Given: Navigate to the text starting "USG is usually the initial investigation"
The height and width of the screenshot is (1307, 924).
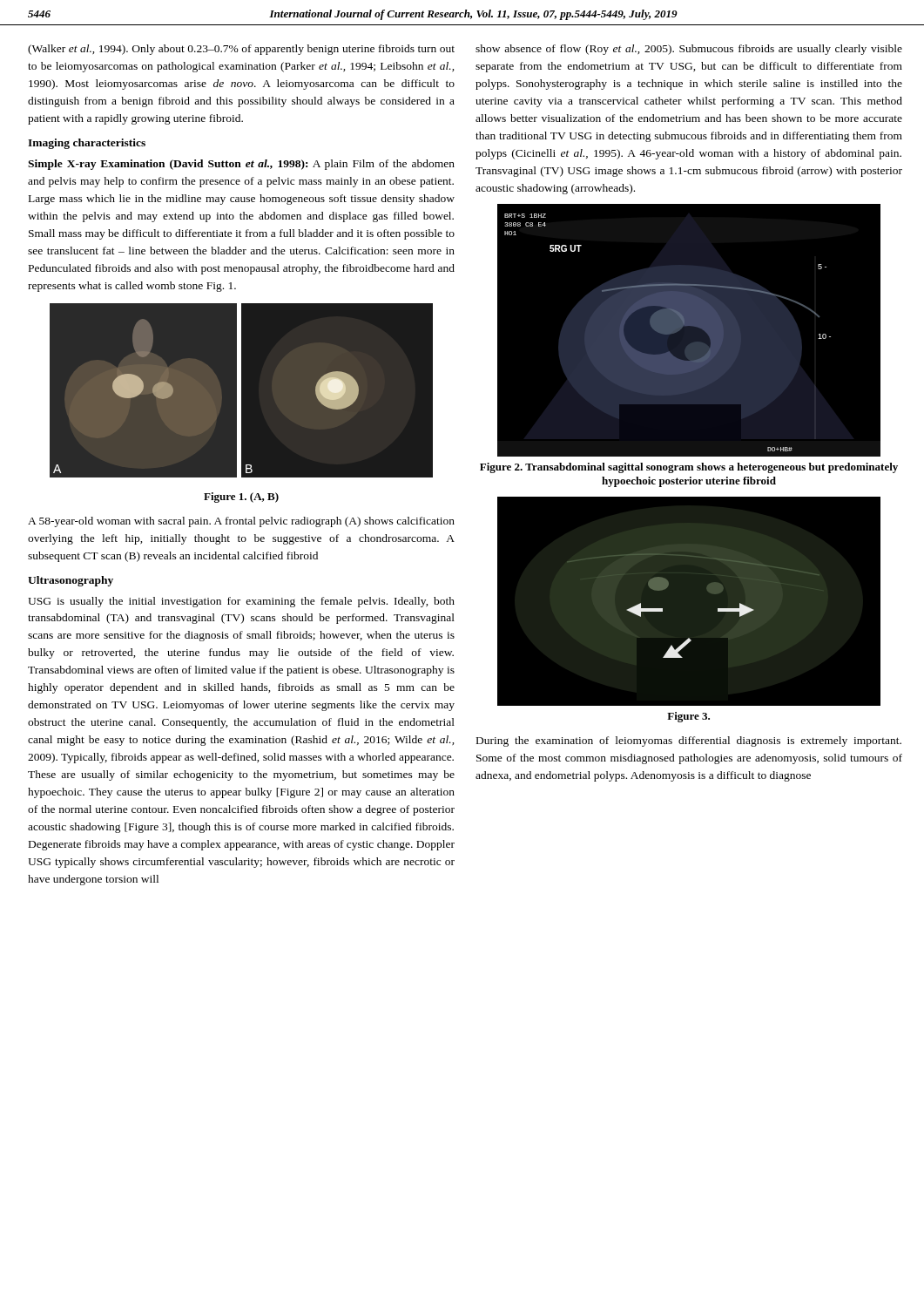Looking at the screenshot, I should [241, 740].
